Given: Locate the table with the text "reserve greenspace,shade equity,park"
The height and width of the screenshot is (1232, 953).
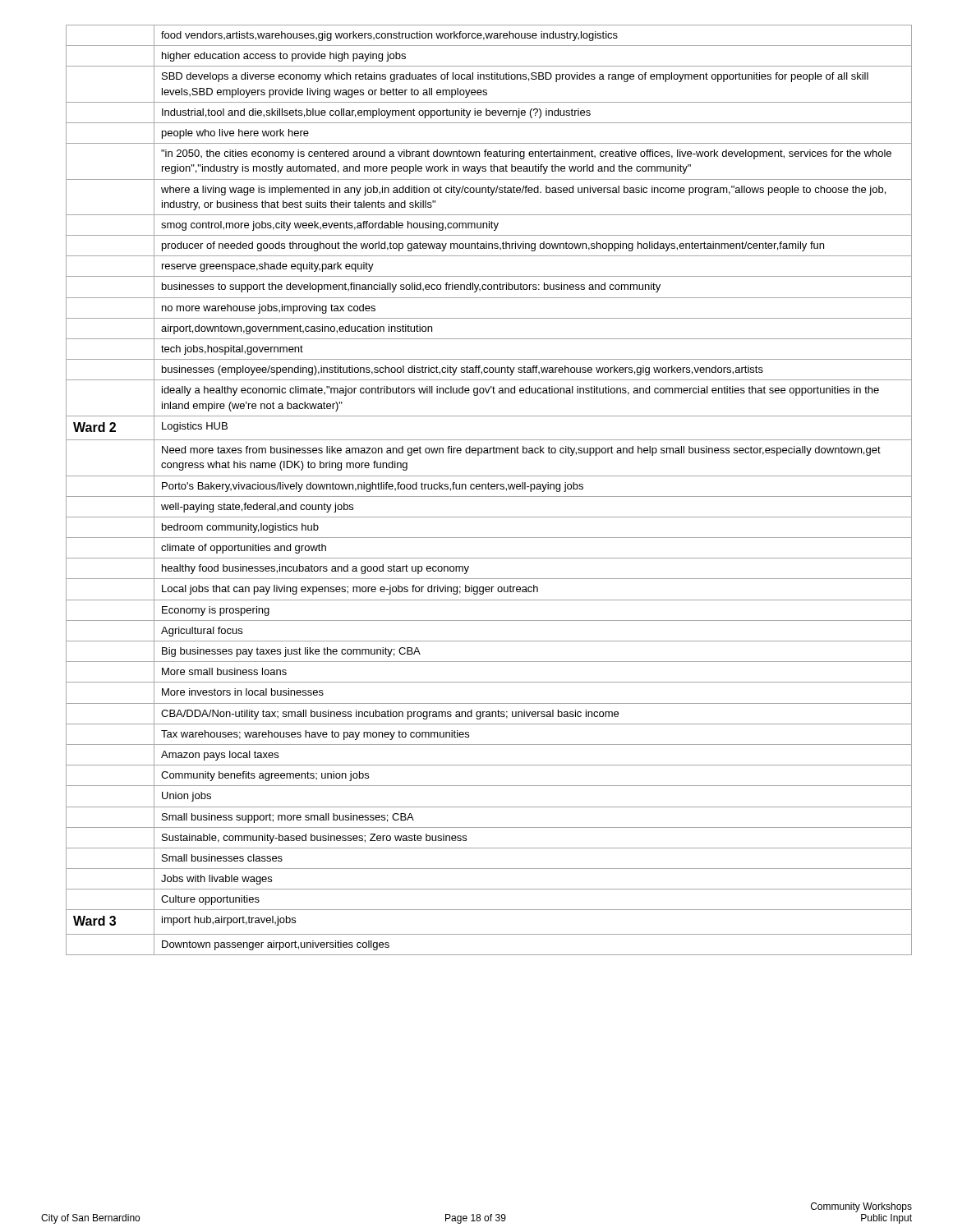Looking at the screenshot, I should pos(489,490).
